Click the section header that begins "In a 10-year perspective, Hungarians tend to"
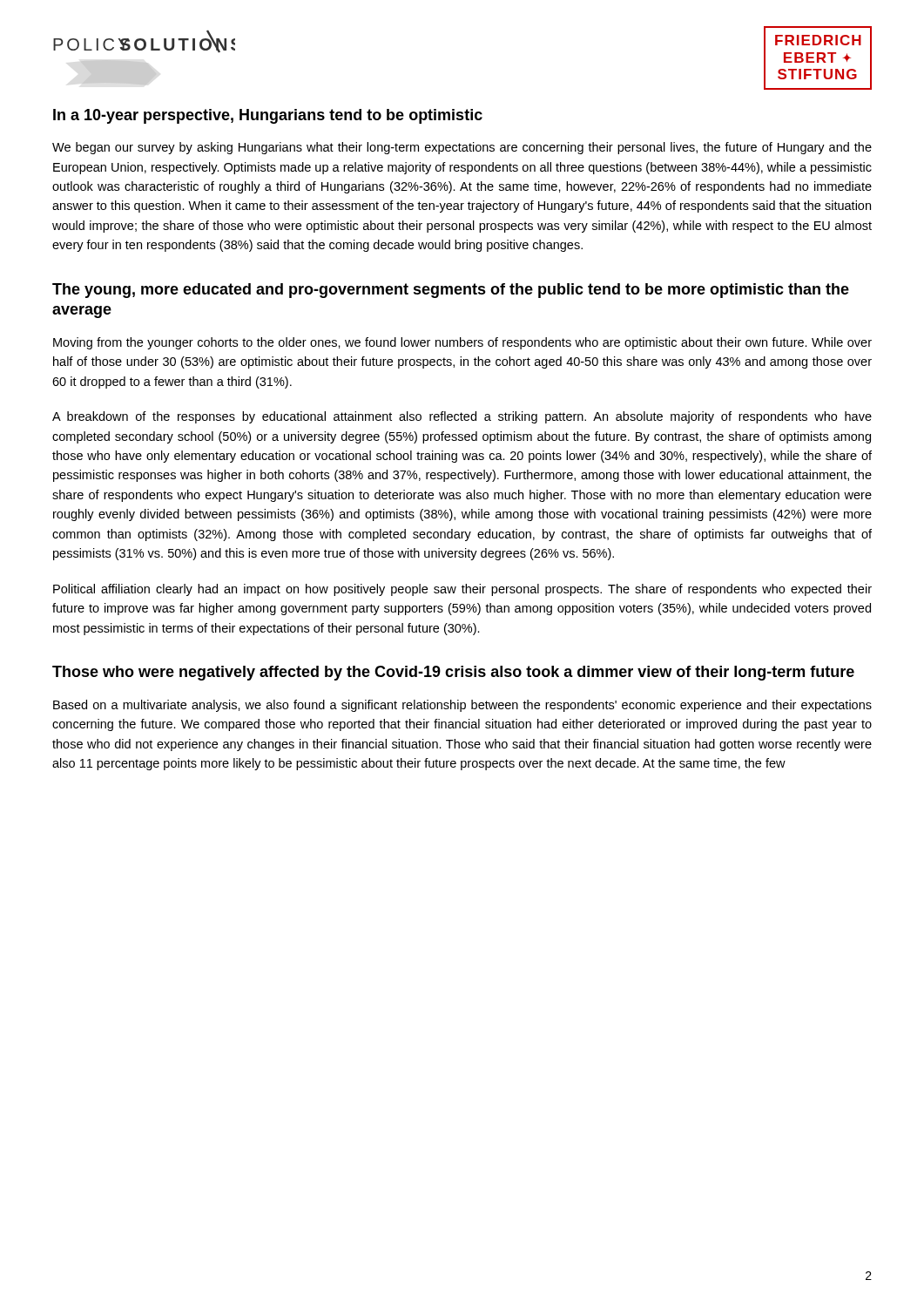 [267, 115]
